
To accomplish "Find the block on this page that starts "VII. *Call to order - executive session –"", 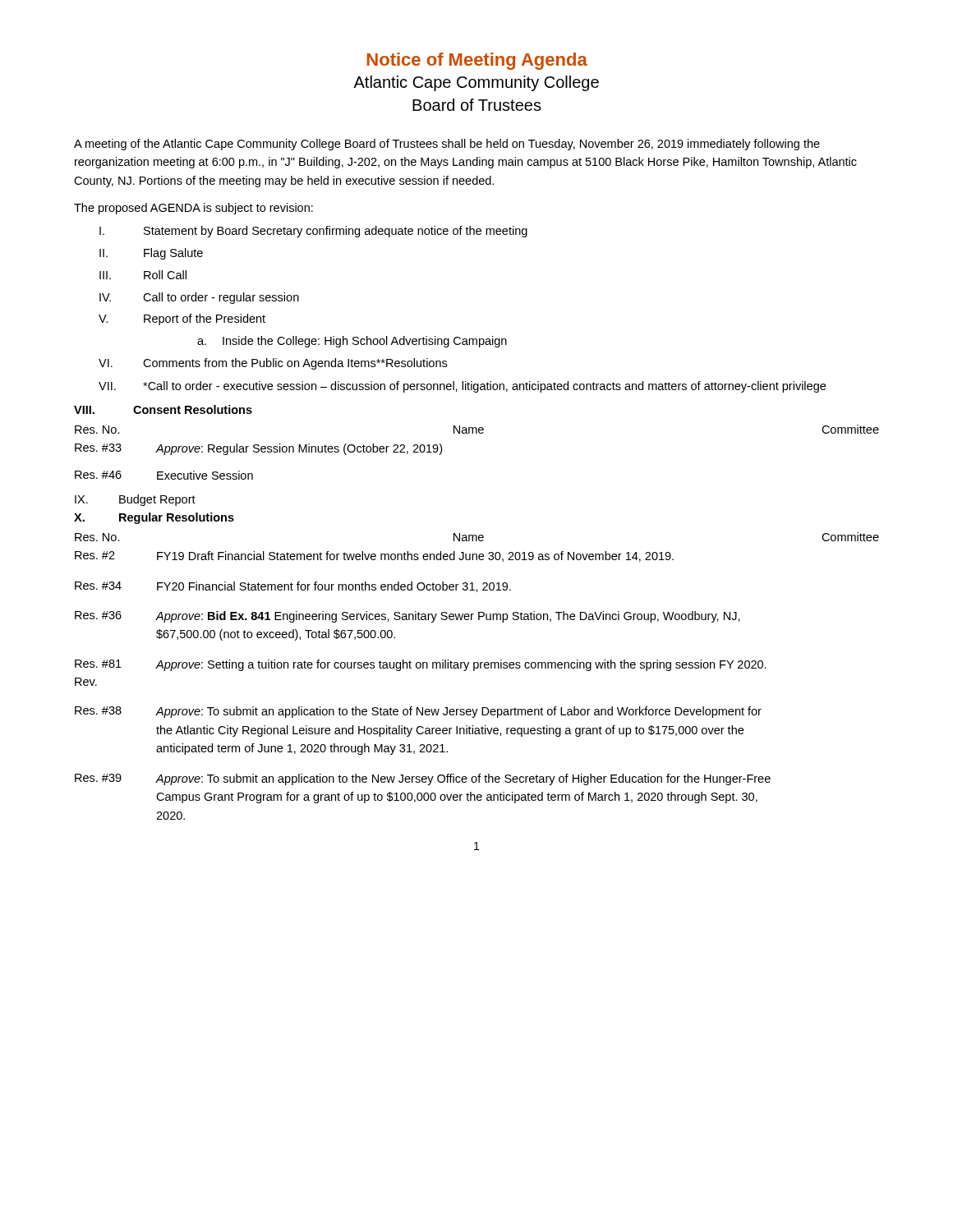I will (476, 386).
